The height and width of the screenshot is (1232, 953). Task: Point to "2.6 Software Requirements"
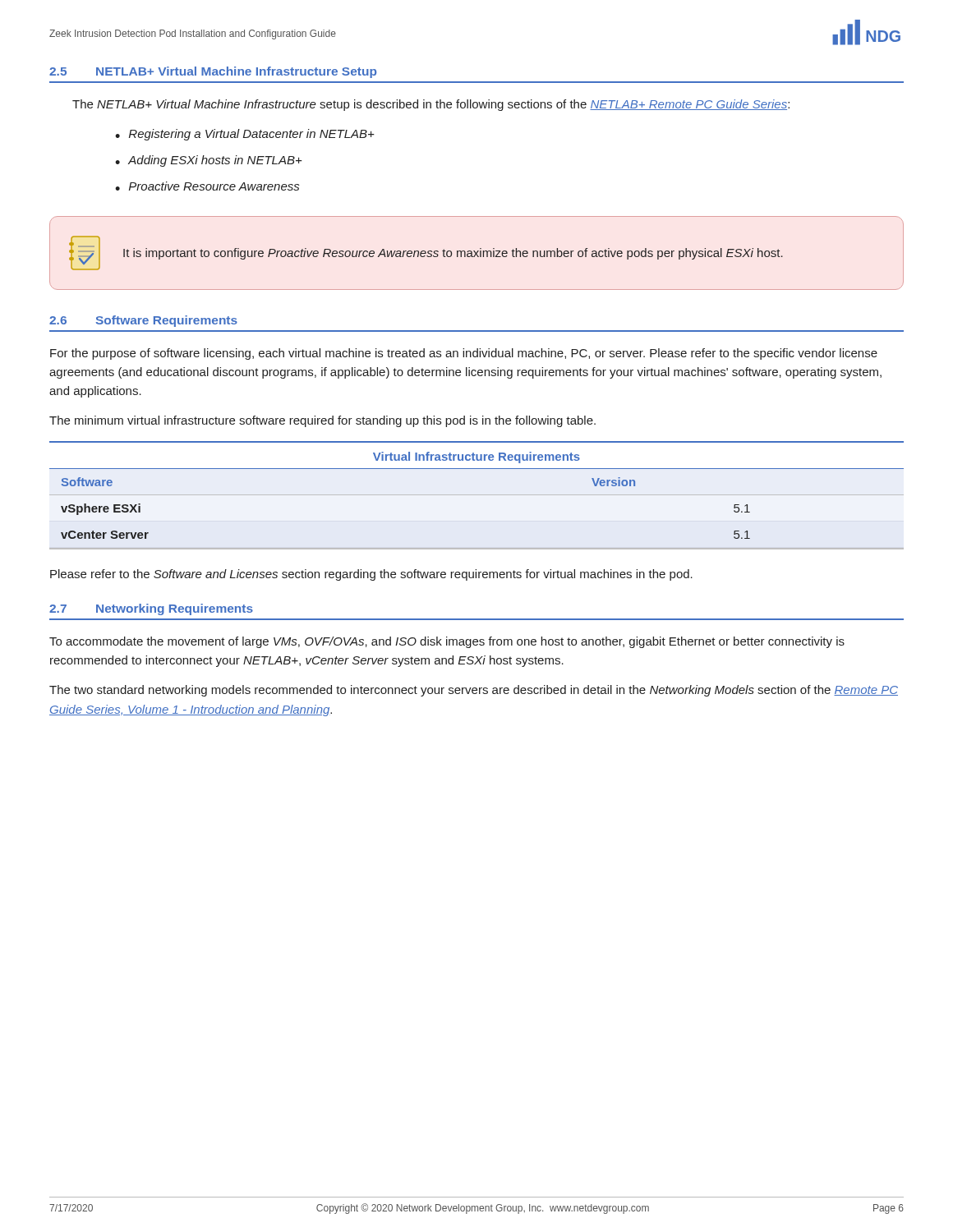pyautogui.click(x=143, y=320)
